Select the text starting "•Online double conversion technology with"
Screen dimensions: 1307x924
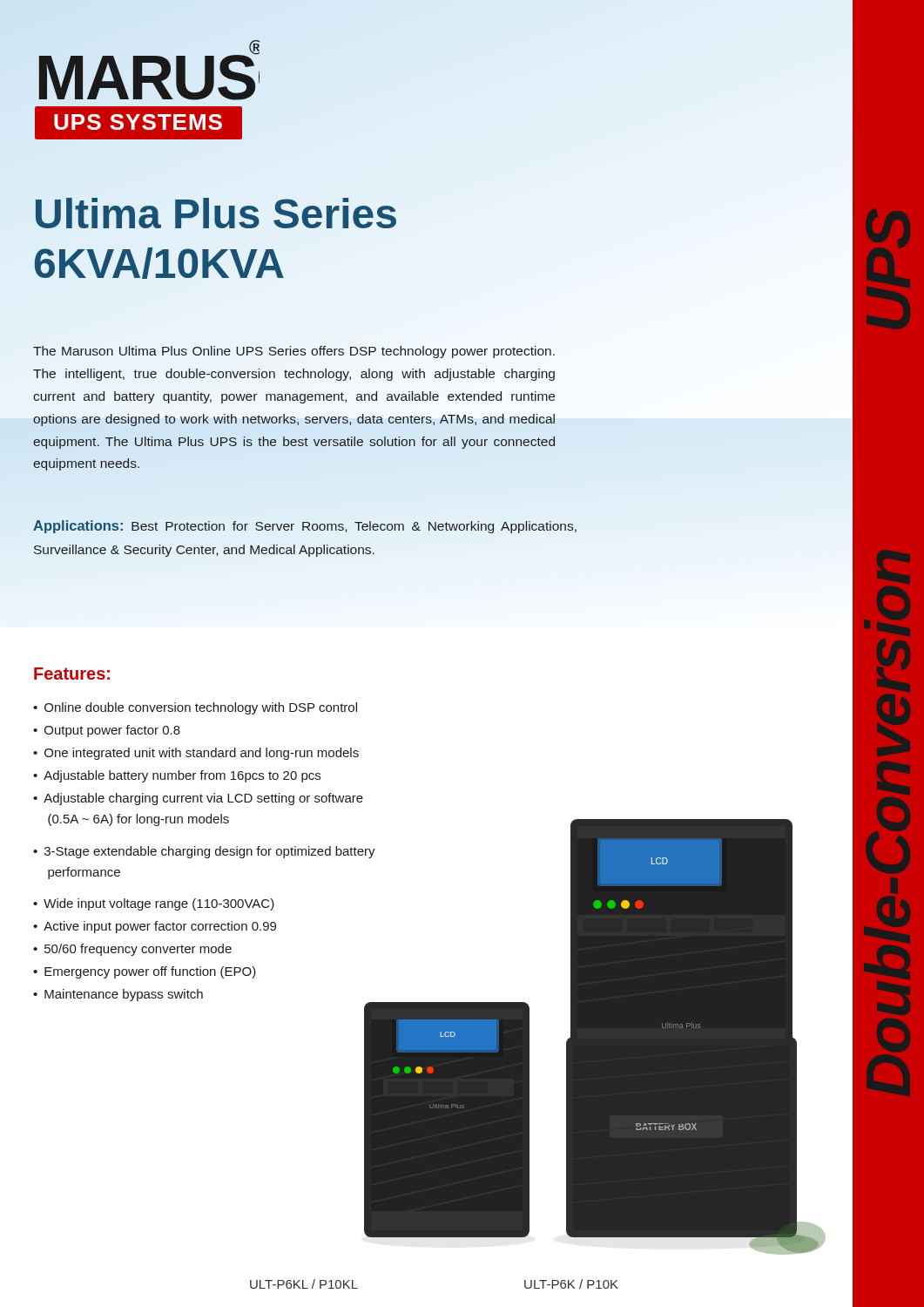click(x=196, y=707)
